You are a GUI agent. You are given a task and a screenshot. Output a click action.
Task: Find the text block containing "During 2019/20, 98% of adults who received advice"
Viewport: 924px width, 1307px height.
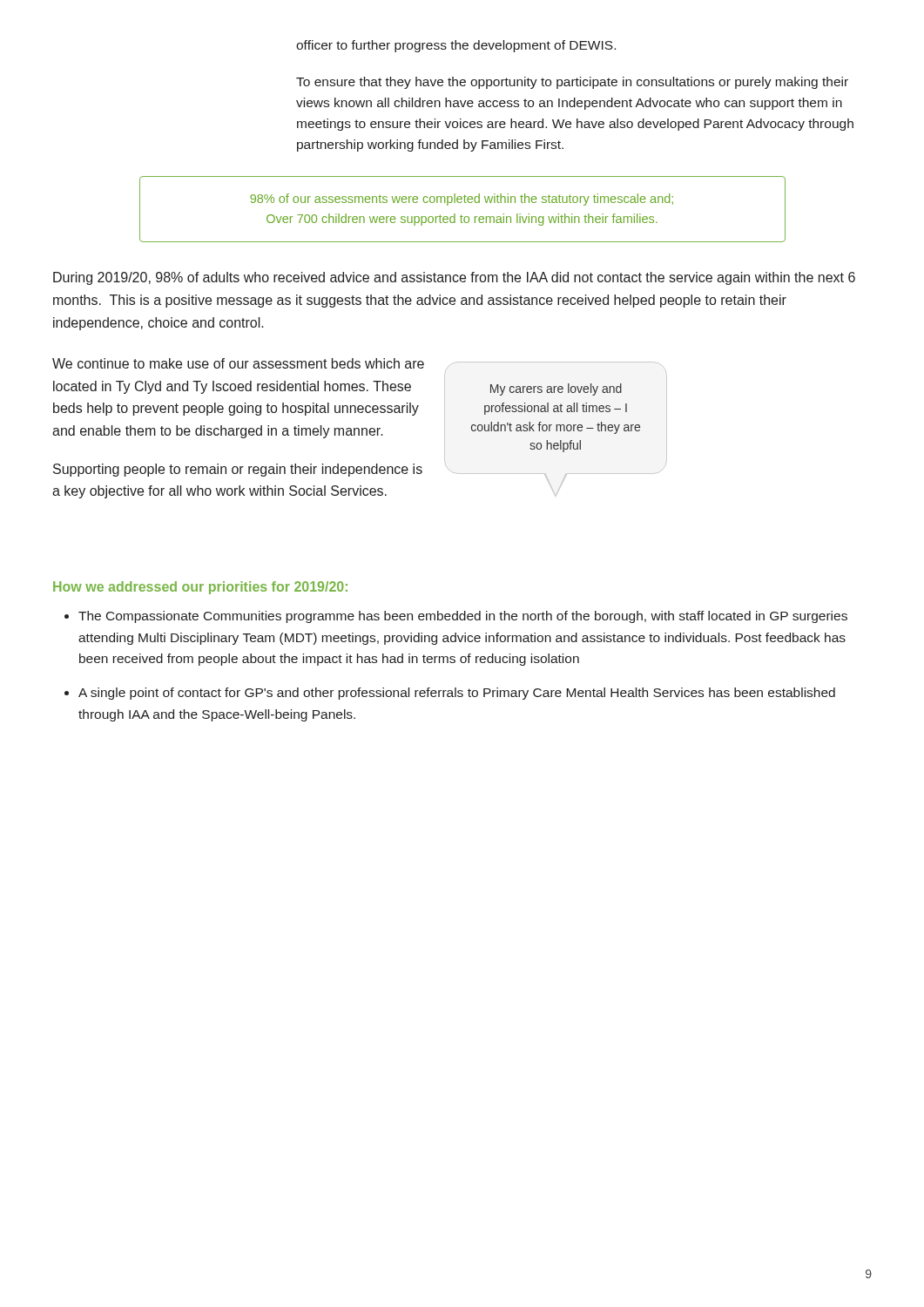pyautogui.click(x=454, y=300)
